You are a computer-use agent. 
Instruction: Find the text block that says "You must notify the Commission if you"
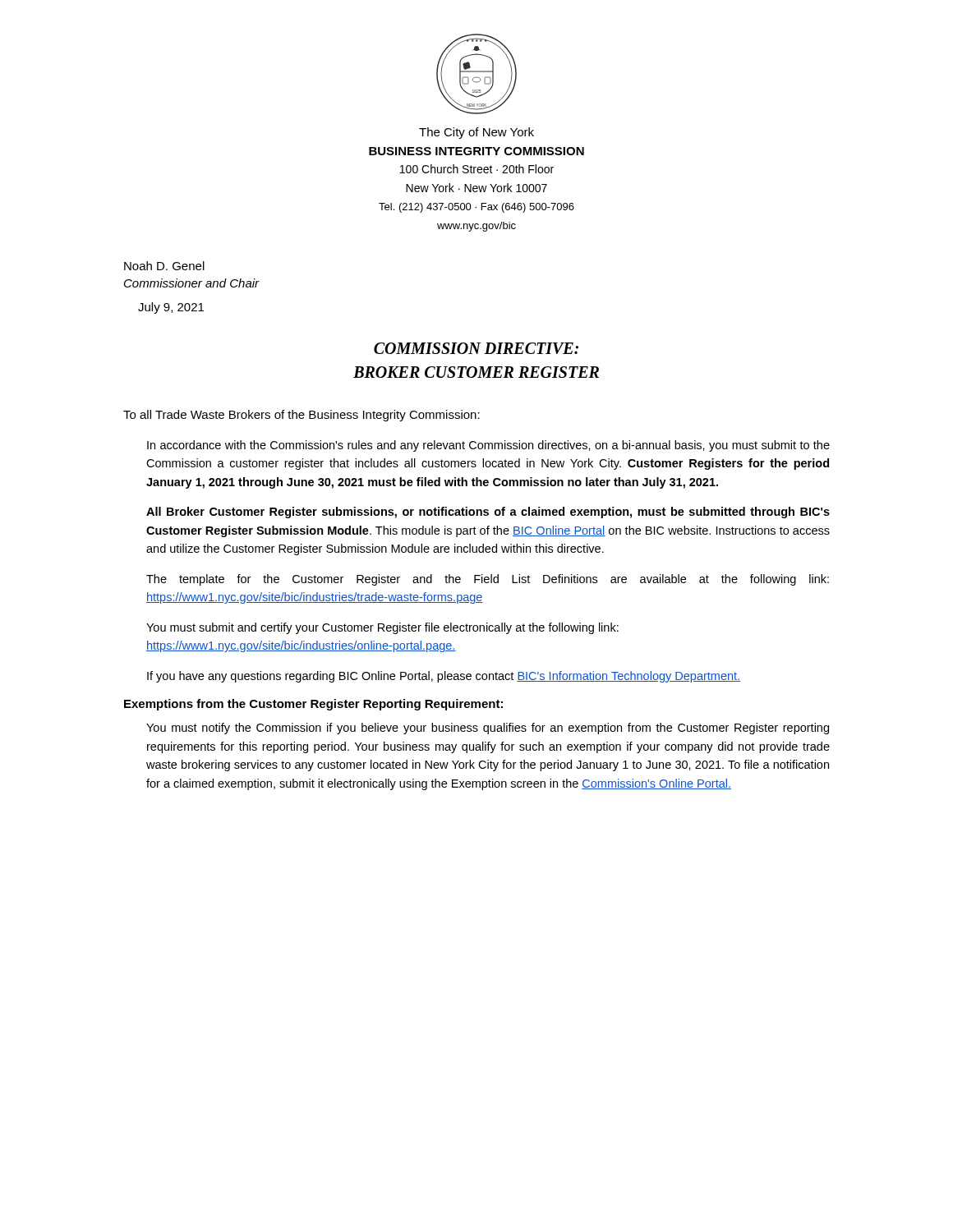point(488,755)
